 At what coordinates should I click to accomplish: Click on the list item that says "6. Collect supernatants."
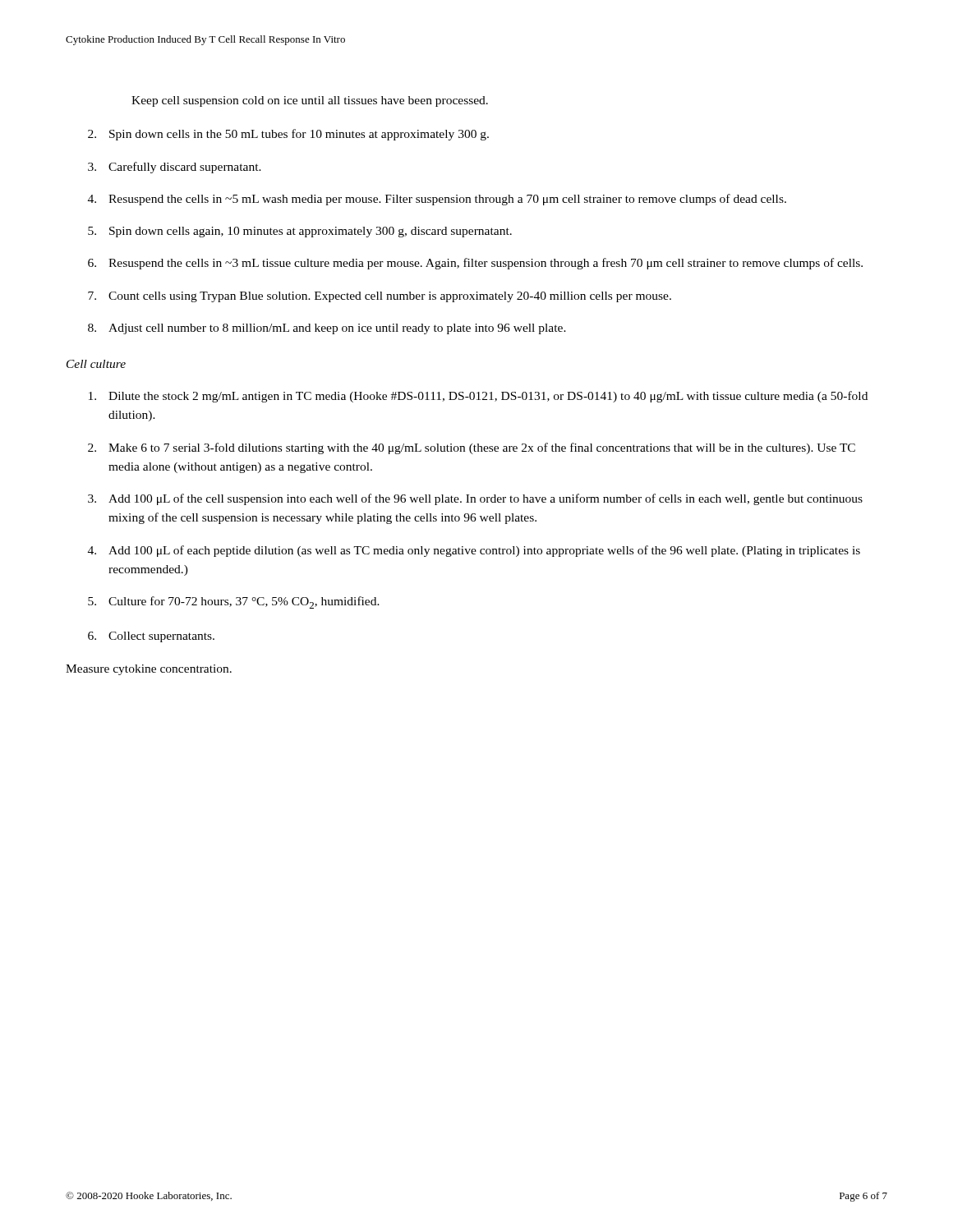[x=151, y=637]
